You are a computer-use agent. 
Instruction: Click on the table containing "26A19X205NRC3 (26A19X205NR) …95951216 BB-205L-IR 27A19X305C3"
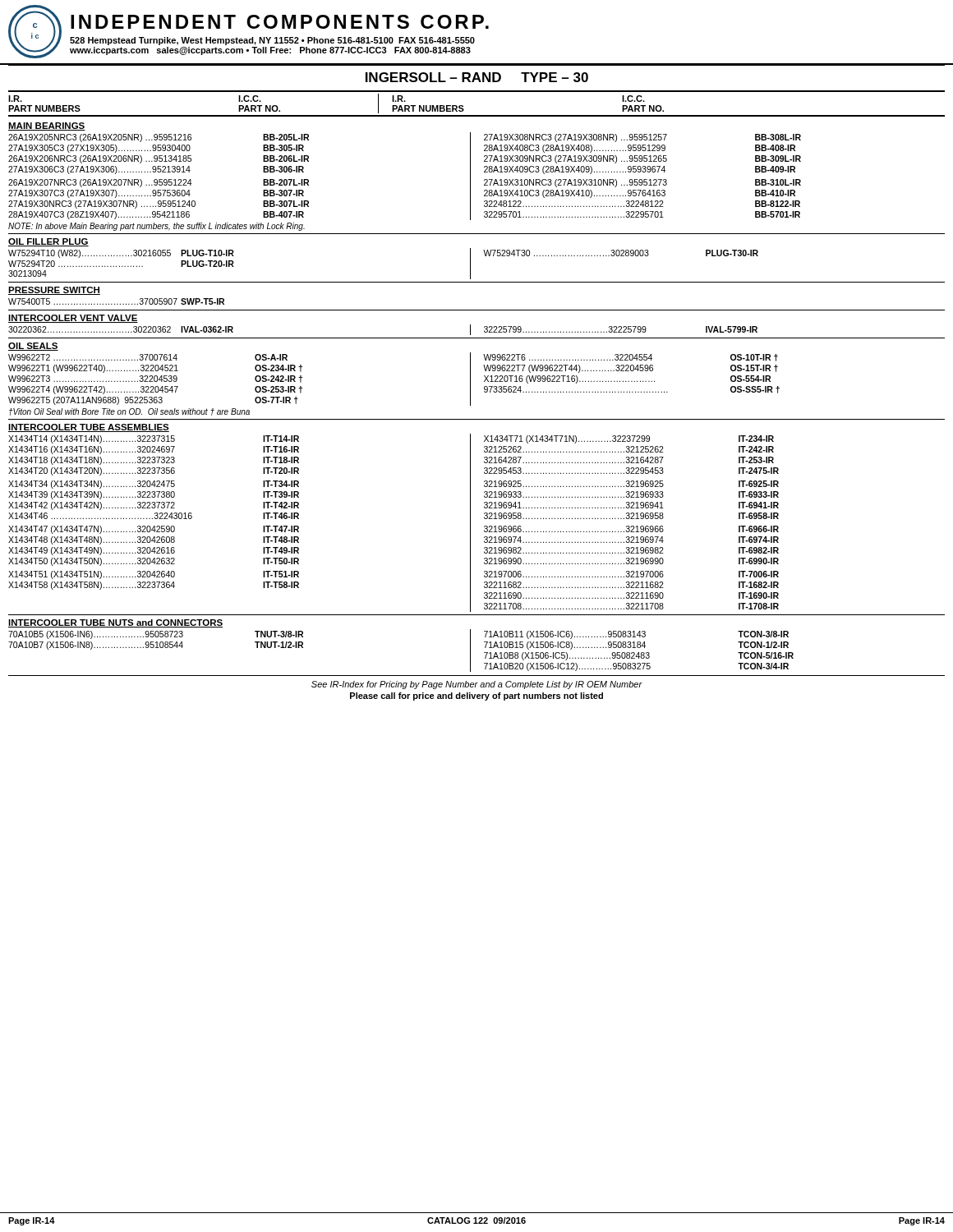click(x=476, y=176)
